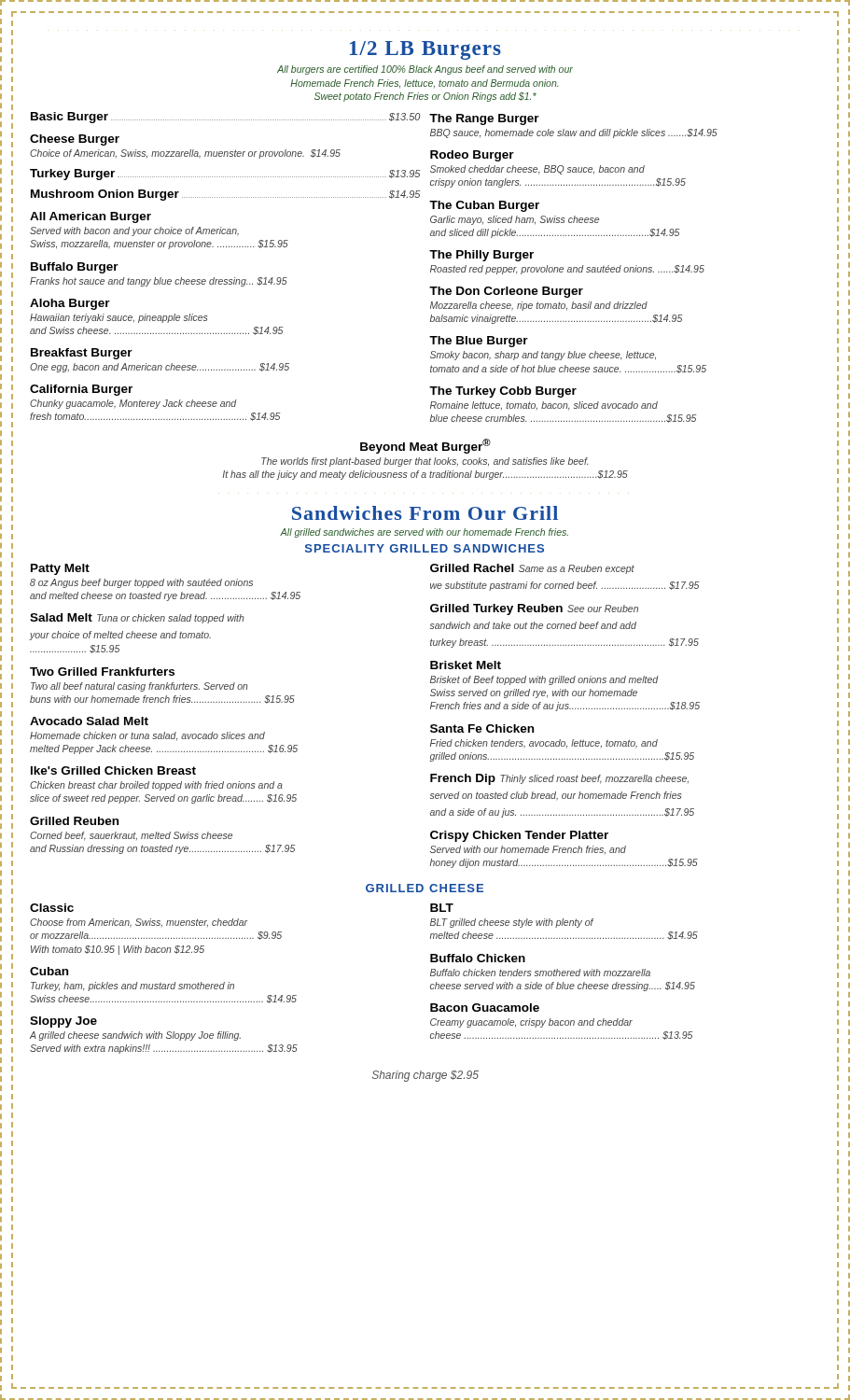The width and height of the screenshot is (850, 1400).
Task: Select the passage starting "Santa Fe Chicken"
Action: [625, 741]
